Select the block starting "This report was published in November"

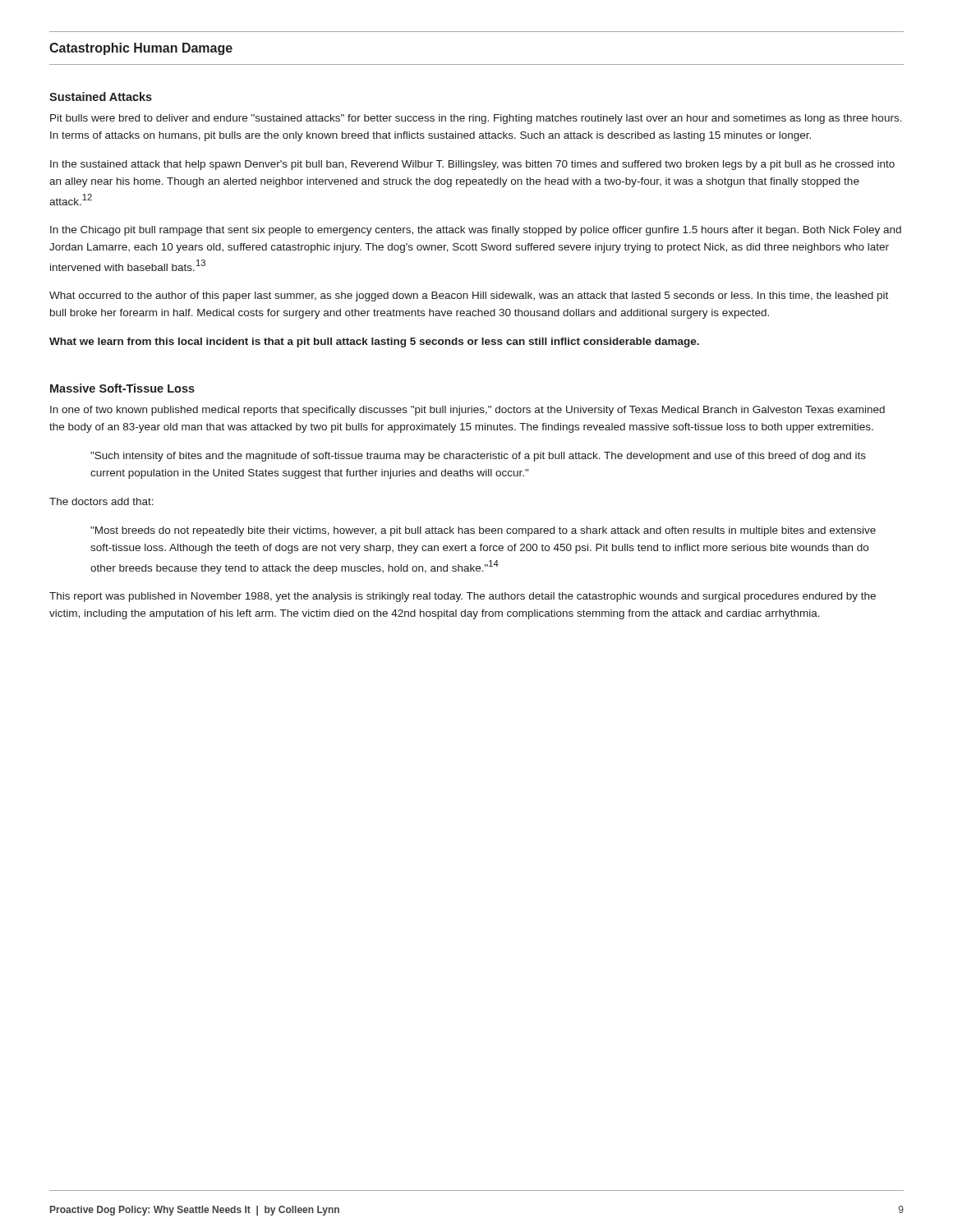click(463, 604)
